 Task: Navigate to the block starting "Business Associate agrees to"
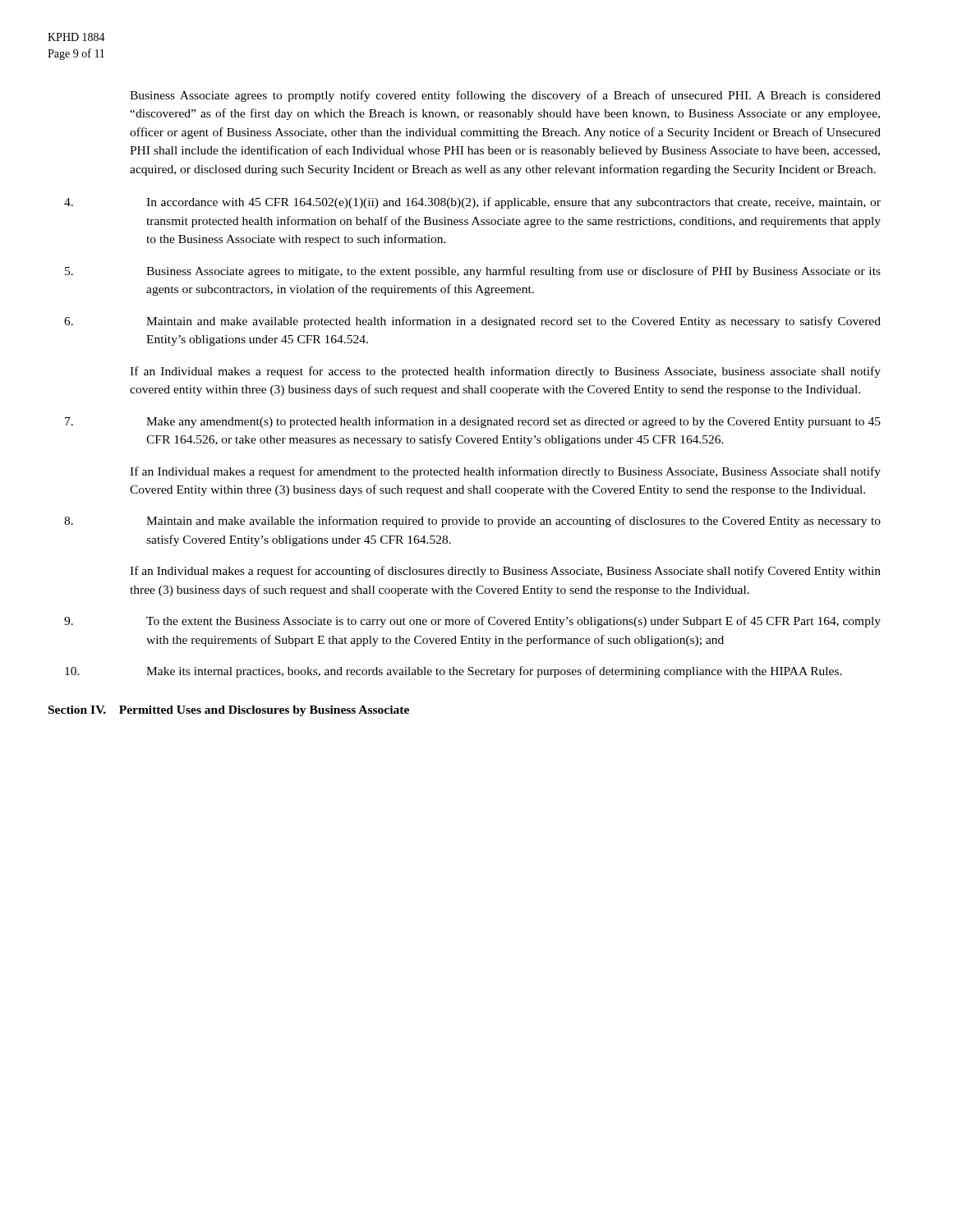coord(505,132)
